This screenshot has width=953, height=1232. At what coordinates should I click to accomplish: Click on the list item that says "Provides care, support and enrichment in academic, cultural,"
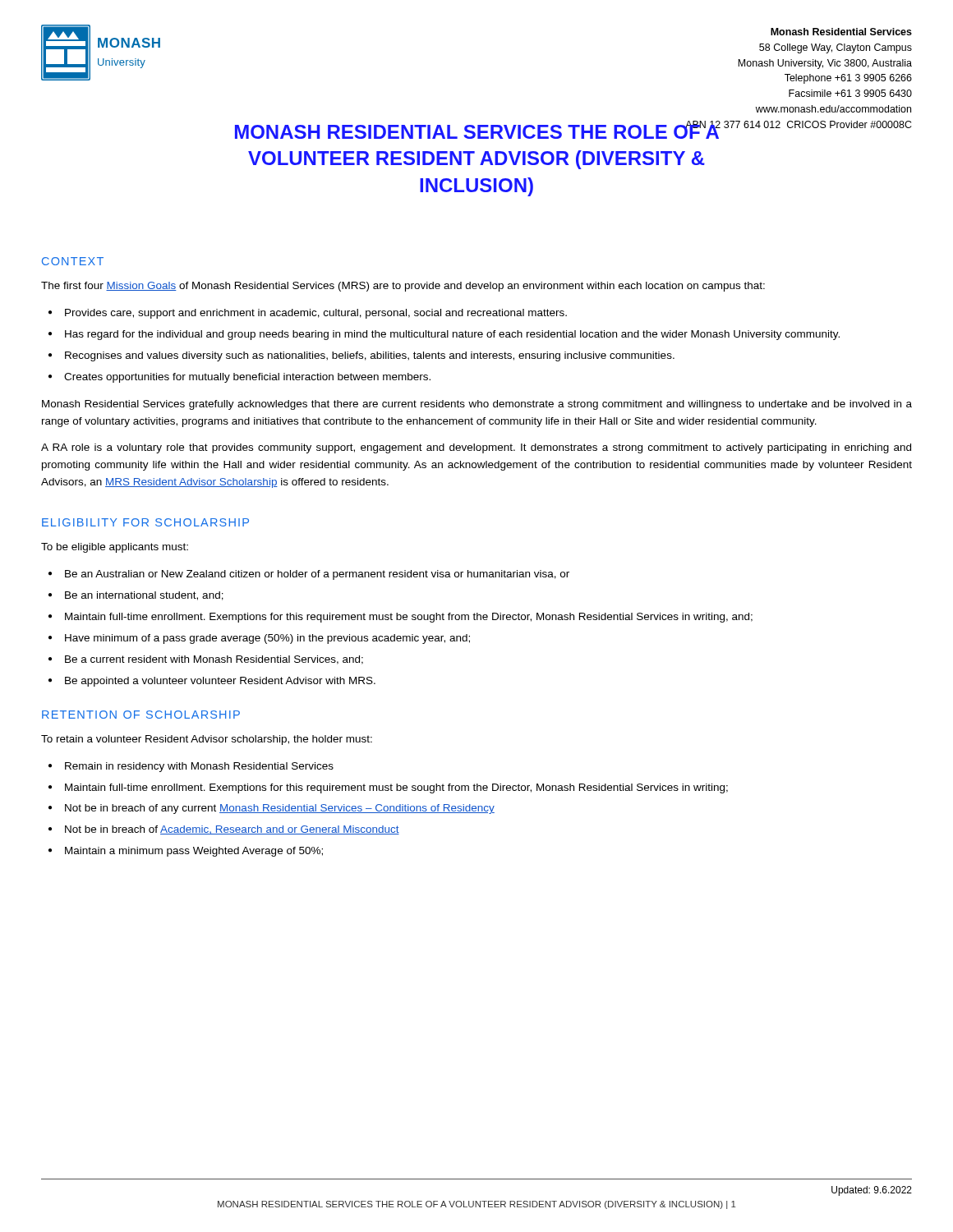316,312
